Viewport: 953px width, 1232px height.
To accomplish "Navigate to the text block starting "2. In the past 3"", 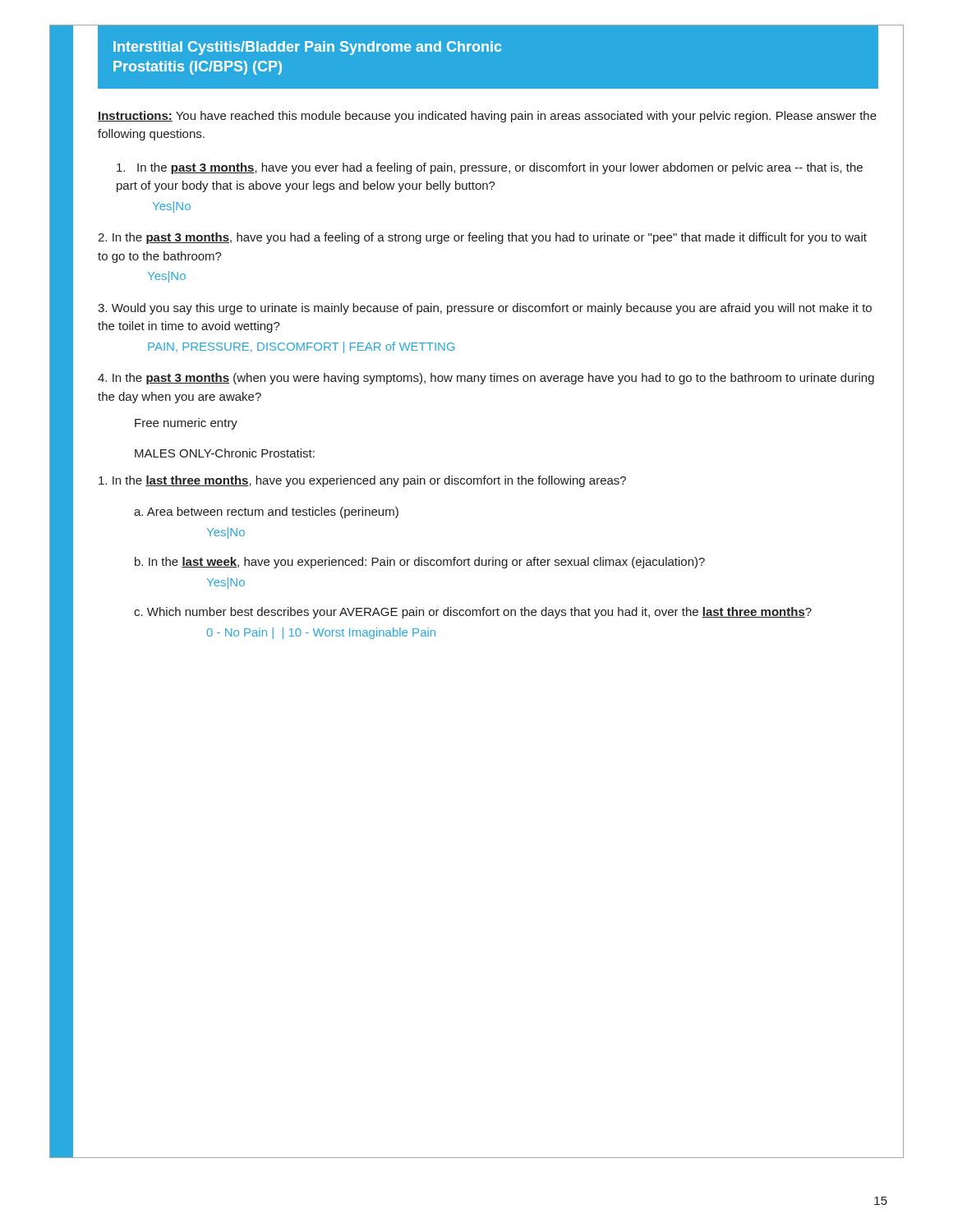I will [x=482, y=238].
